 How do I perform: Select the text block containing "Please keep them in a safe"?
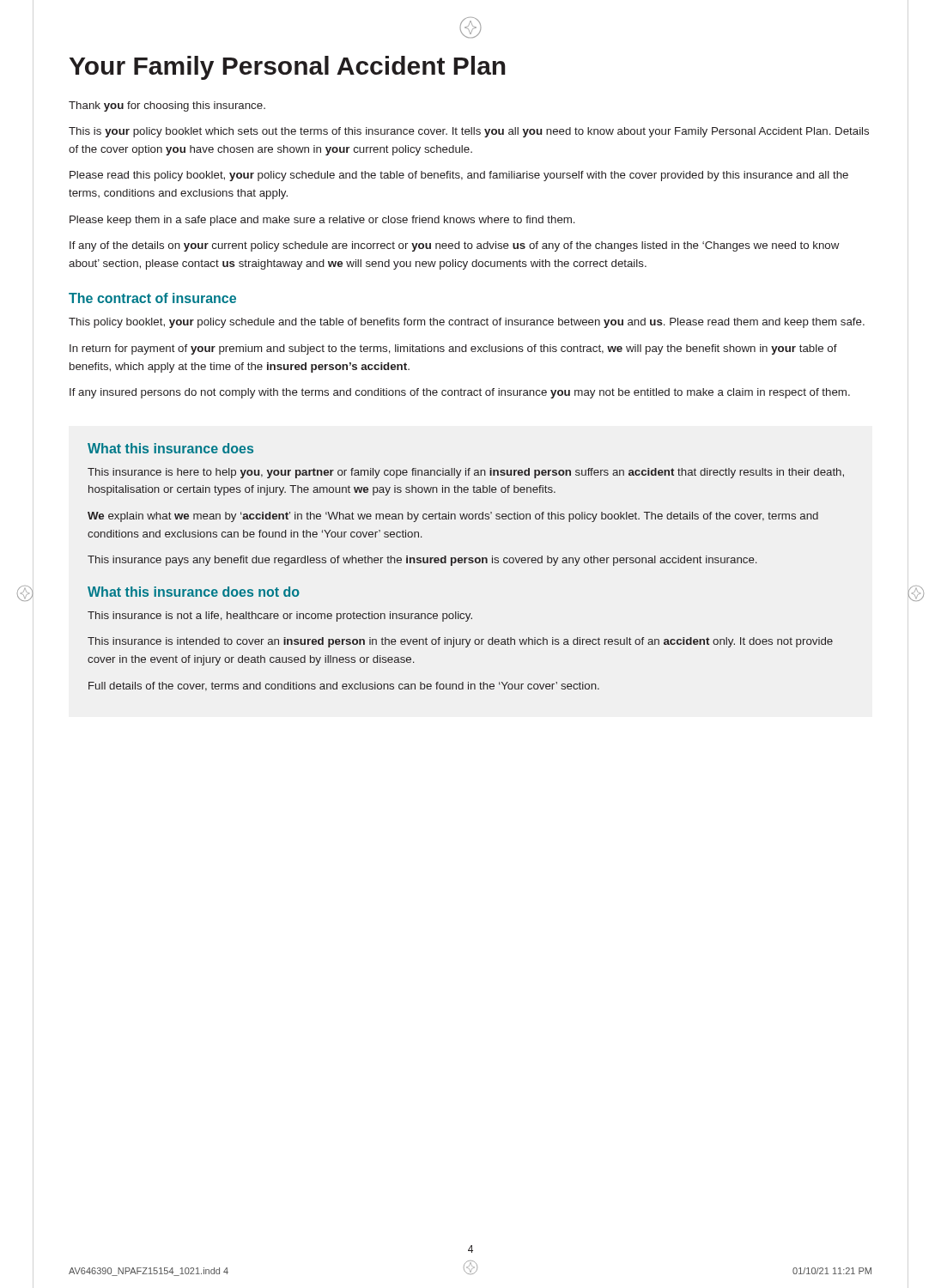coord(322,219)
